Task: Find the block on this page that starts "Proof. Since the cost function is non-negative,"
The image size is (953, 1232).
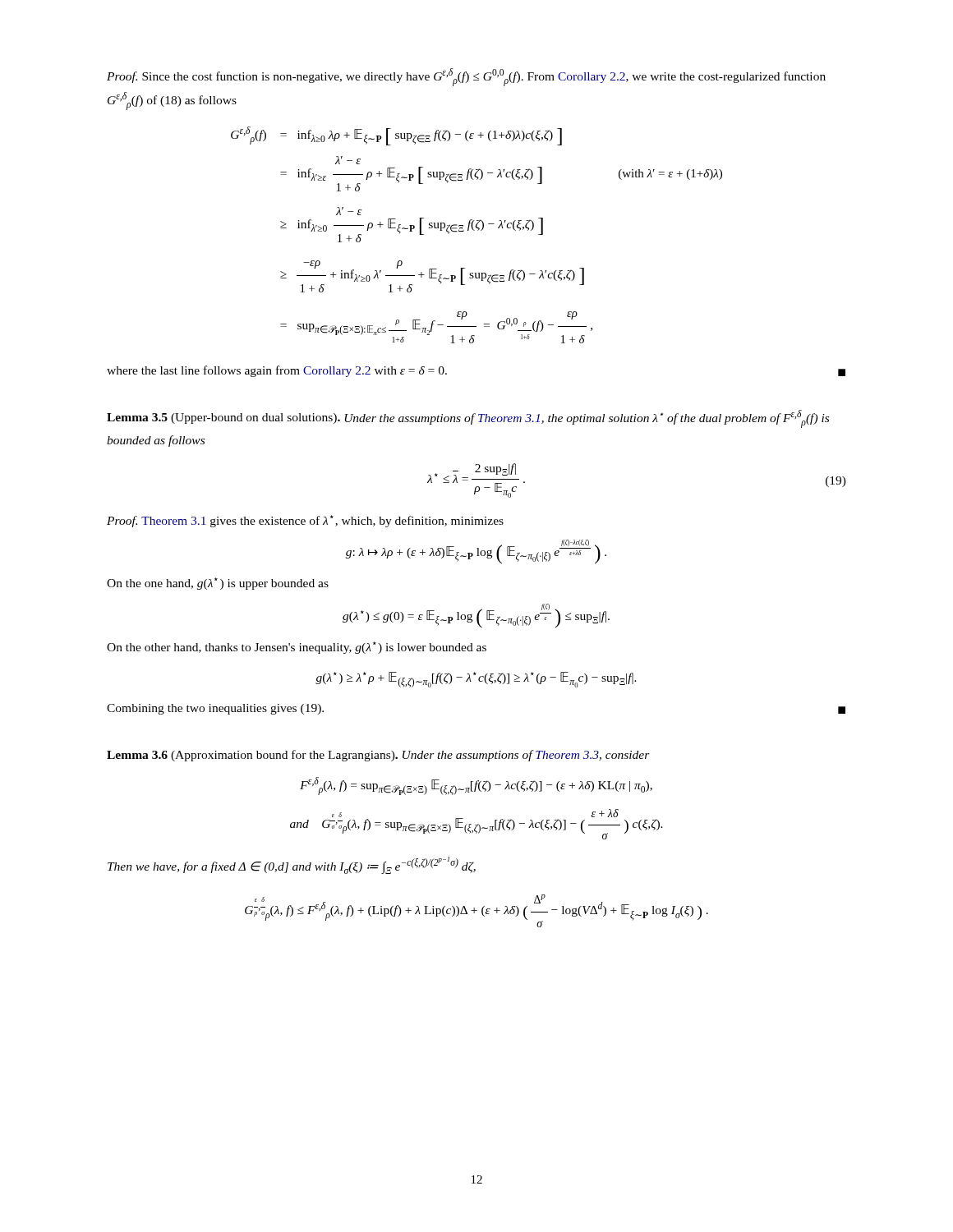Action: pos(466,89)
